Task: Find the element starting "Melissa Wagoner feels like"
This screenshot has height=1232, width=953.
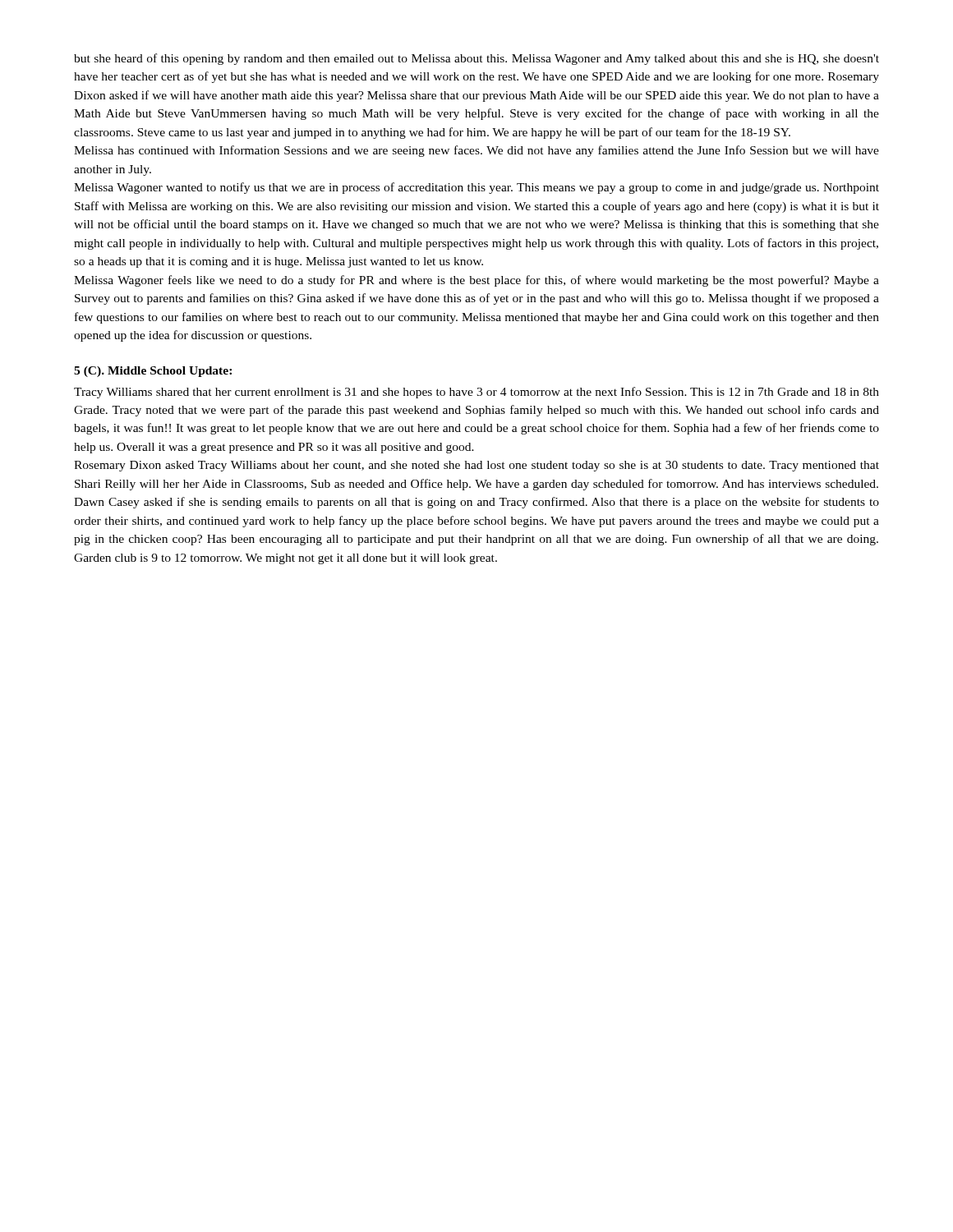Action: click(x=476, y=308)
